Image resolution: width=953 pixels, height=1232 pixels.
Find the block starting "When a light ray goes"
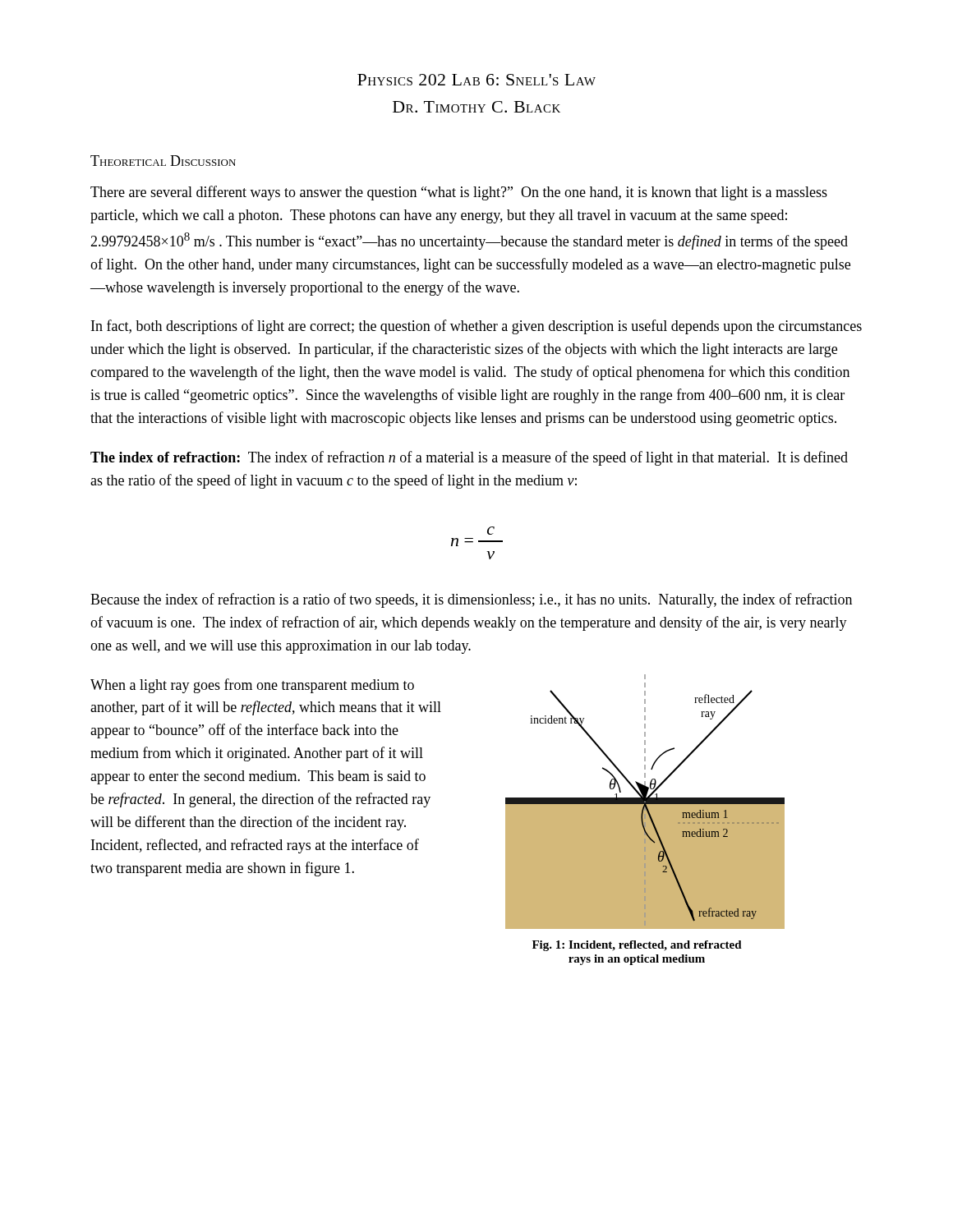[266, 776]
